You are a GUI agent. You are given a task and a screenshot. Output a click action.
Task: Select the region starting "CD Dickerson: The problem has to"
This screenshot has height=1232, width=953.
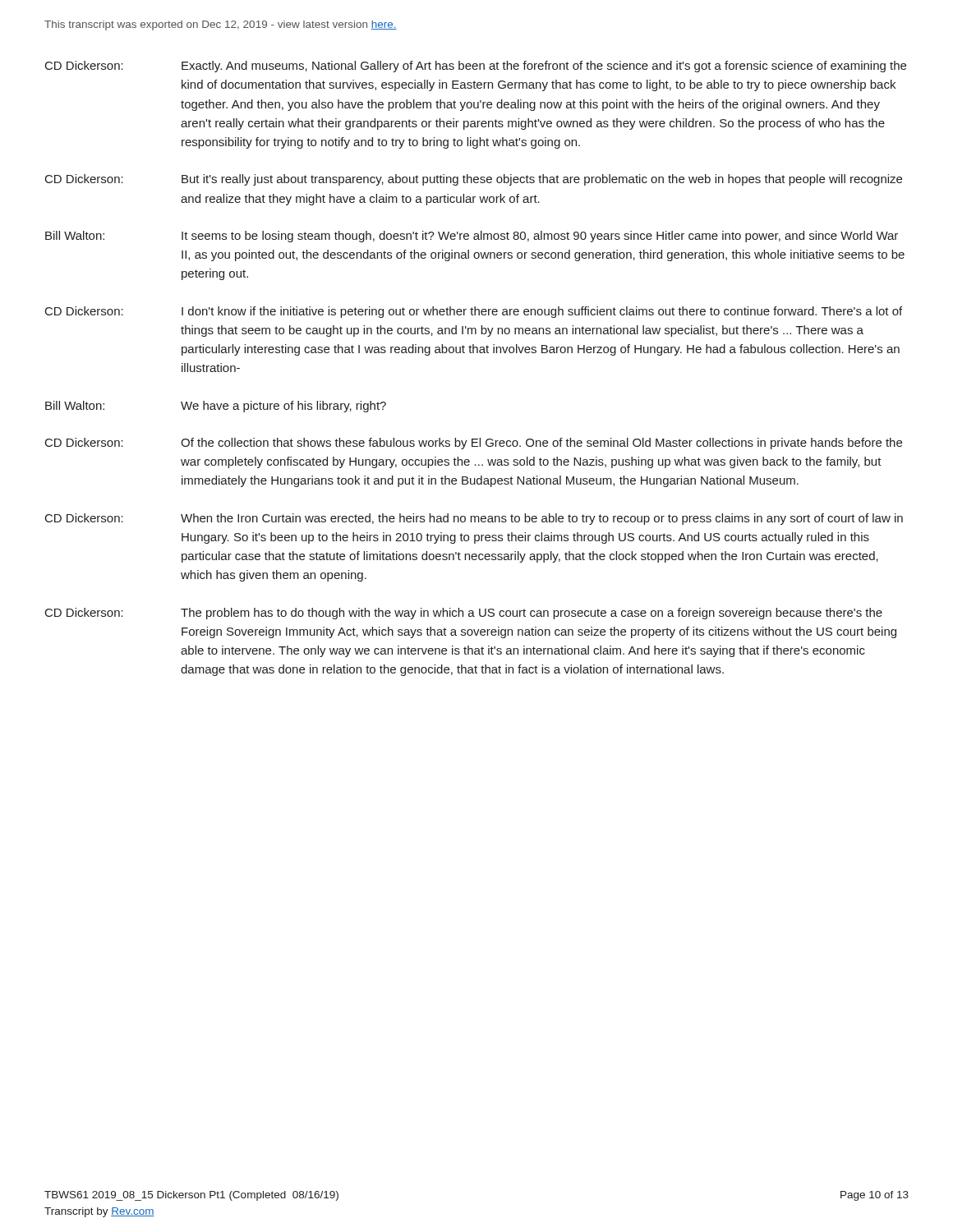click(x=476, y=641)
